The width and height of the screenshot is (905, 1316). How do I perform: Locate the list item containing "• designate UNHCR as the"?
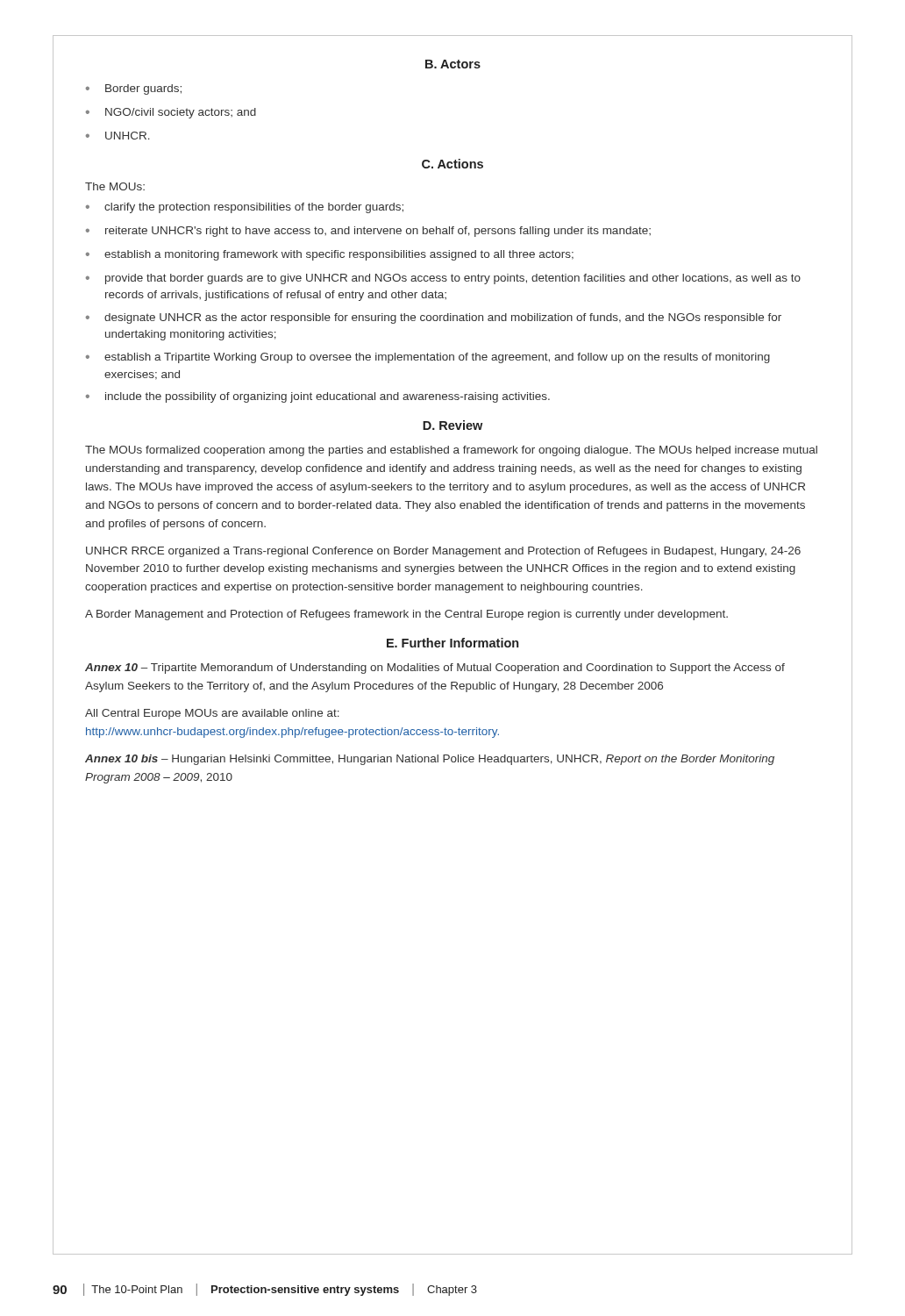point(452,326)
